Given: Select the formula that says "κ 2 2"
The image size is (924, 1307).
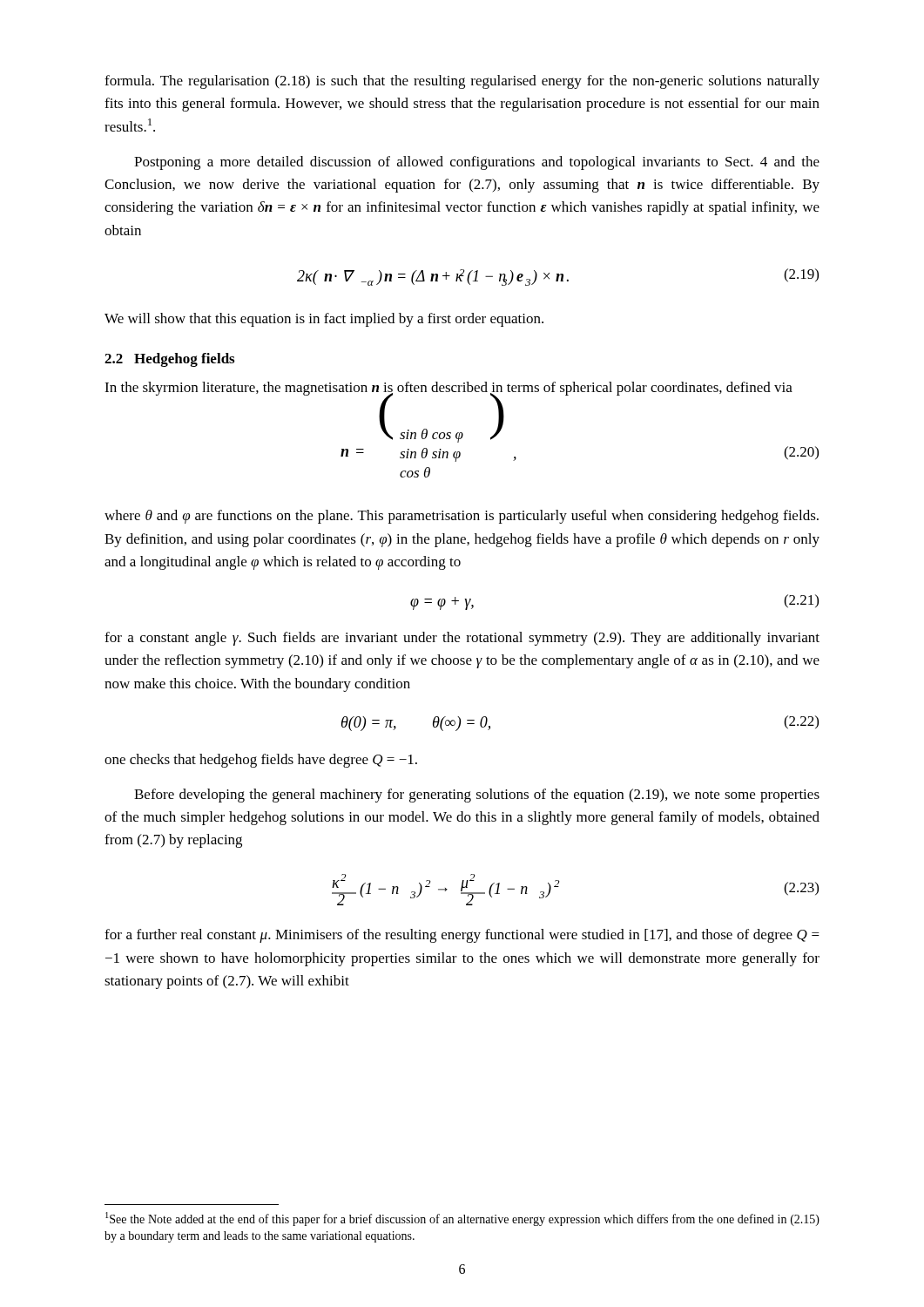Looking at the screenshot, I should 575,888.
